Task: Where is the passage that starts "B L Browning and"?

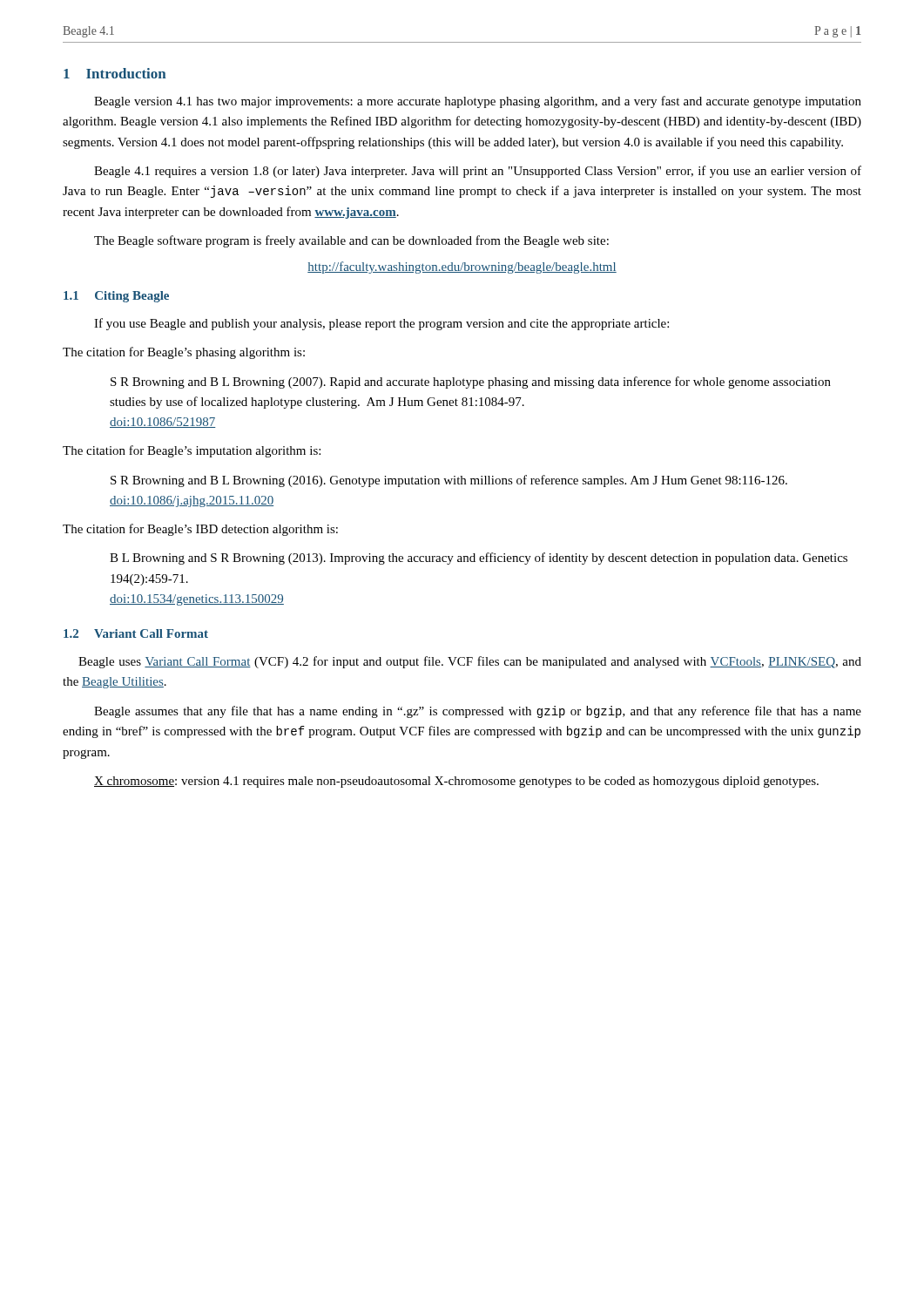Action: [479, 559]
